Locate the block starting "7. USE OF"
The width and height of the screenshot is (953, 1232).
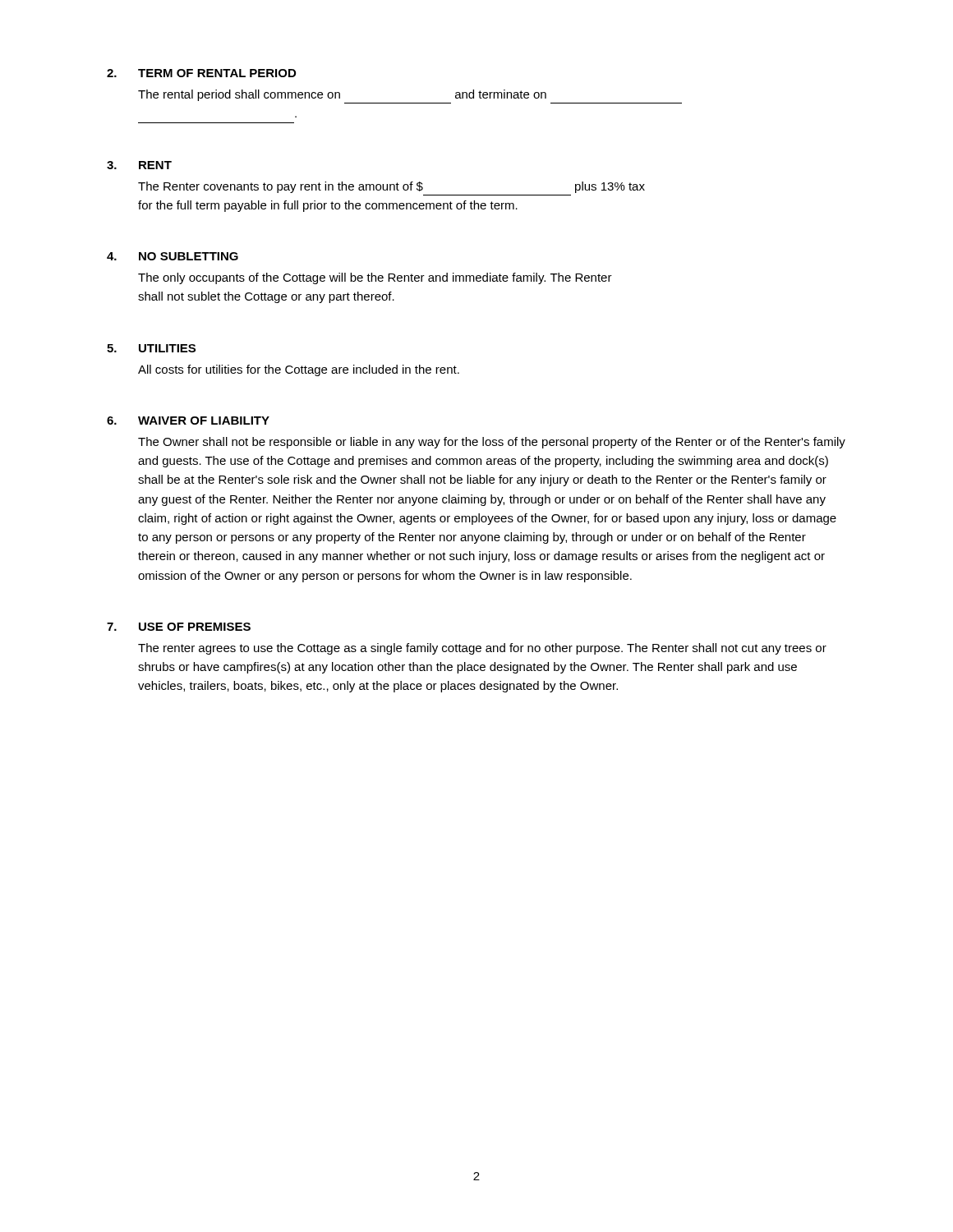tap(179, 626)
